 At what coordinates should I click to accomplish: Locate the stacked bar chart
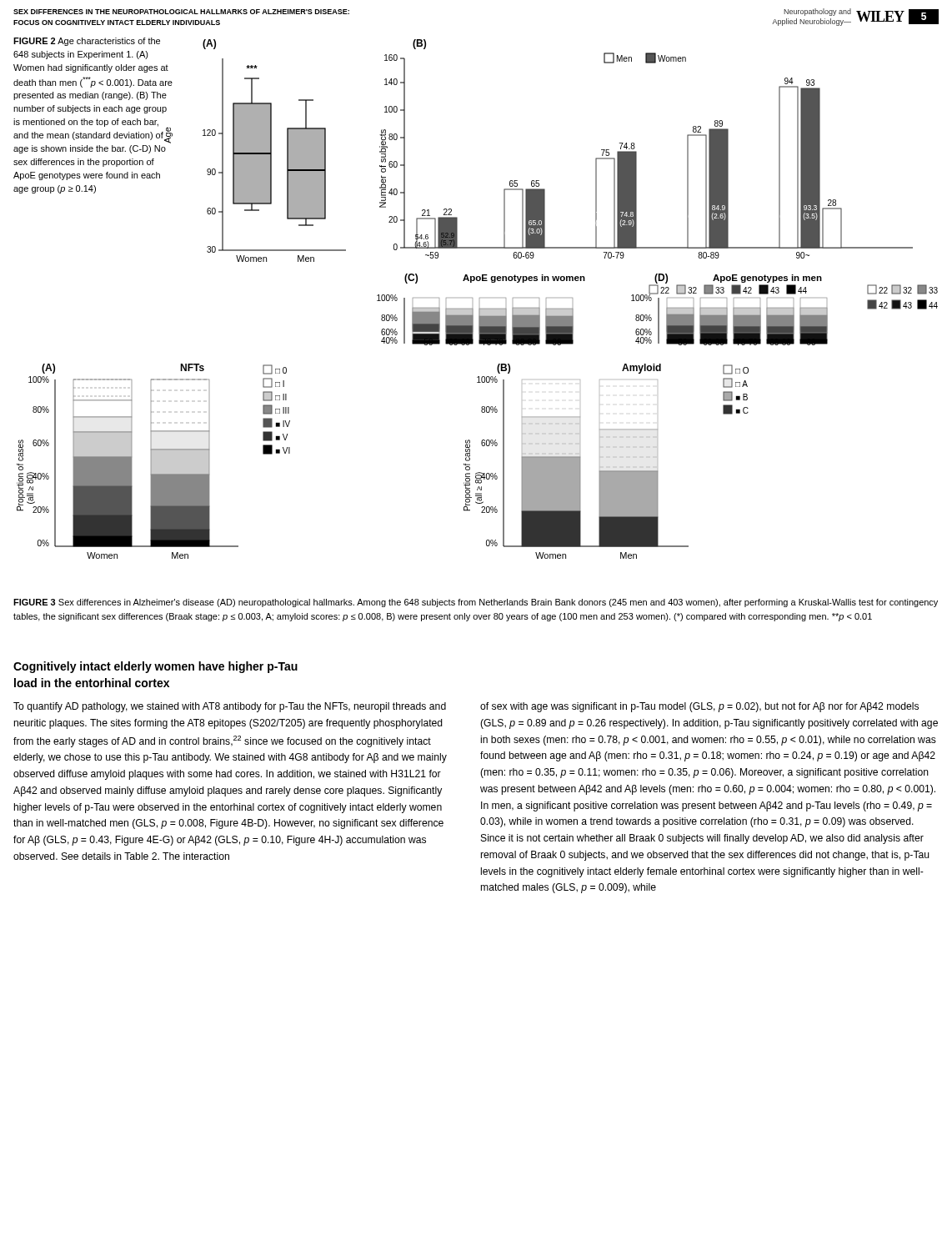point(476,475)
